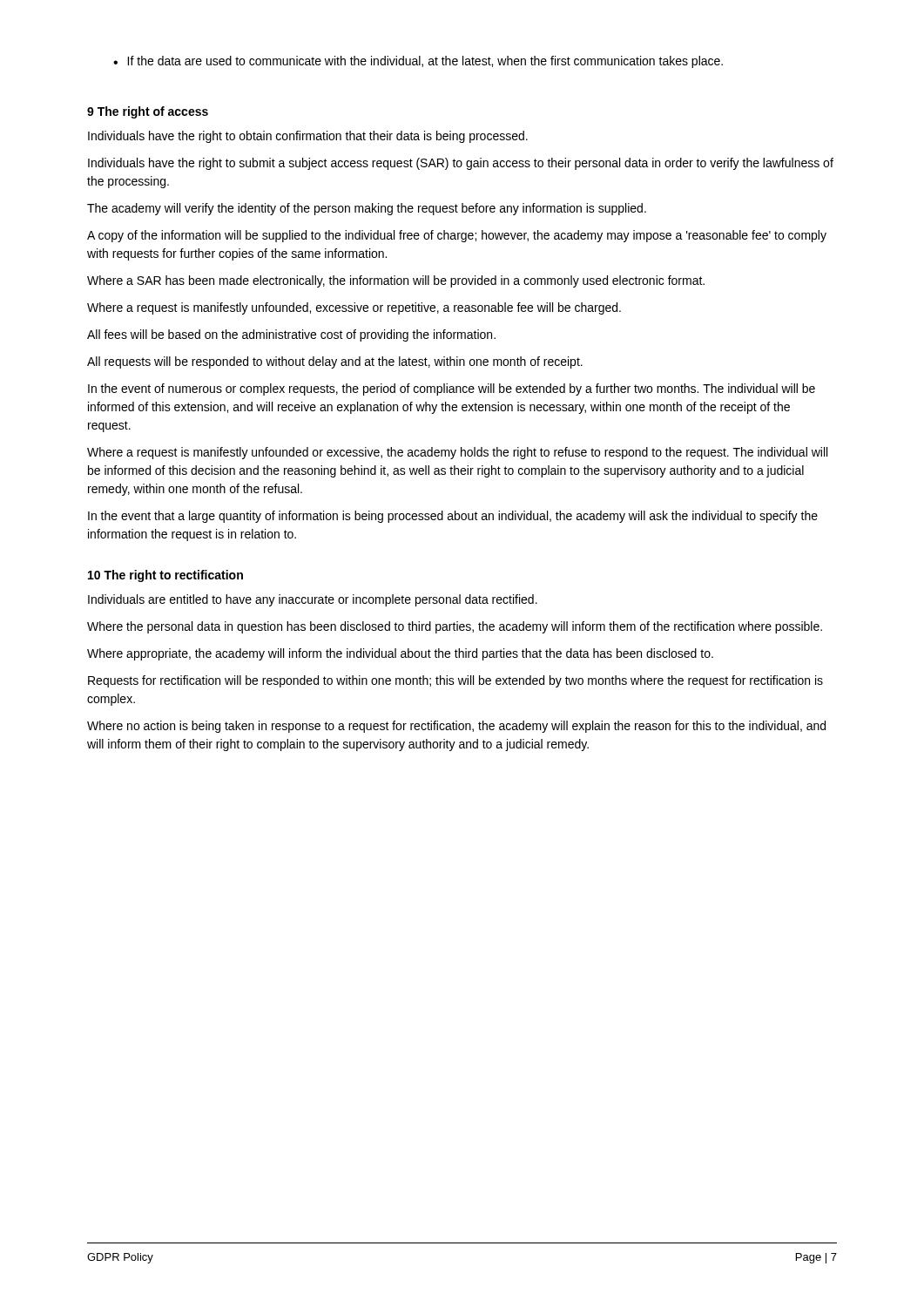Click the passage that begins "• If the"
Image resolution: width=924 pixels, height=1307 pixels.
pyautogui.click(x=475, y=63)
